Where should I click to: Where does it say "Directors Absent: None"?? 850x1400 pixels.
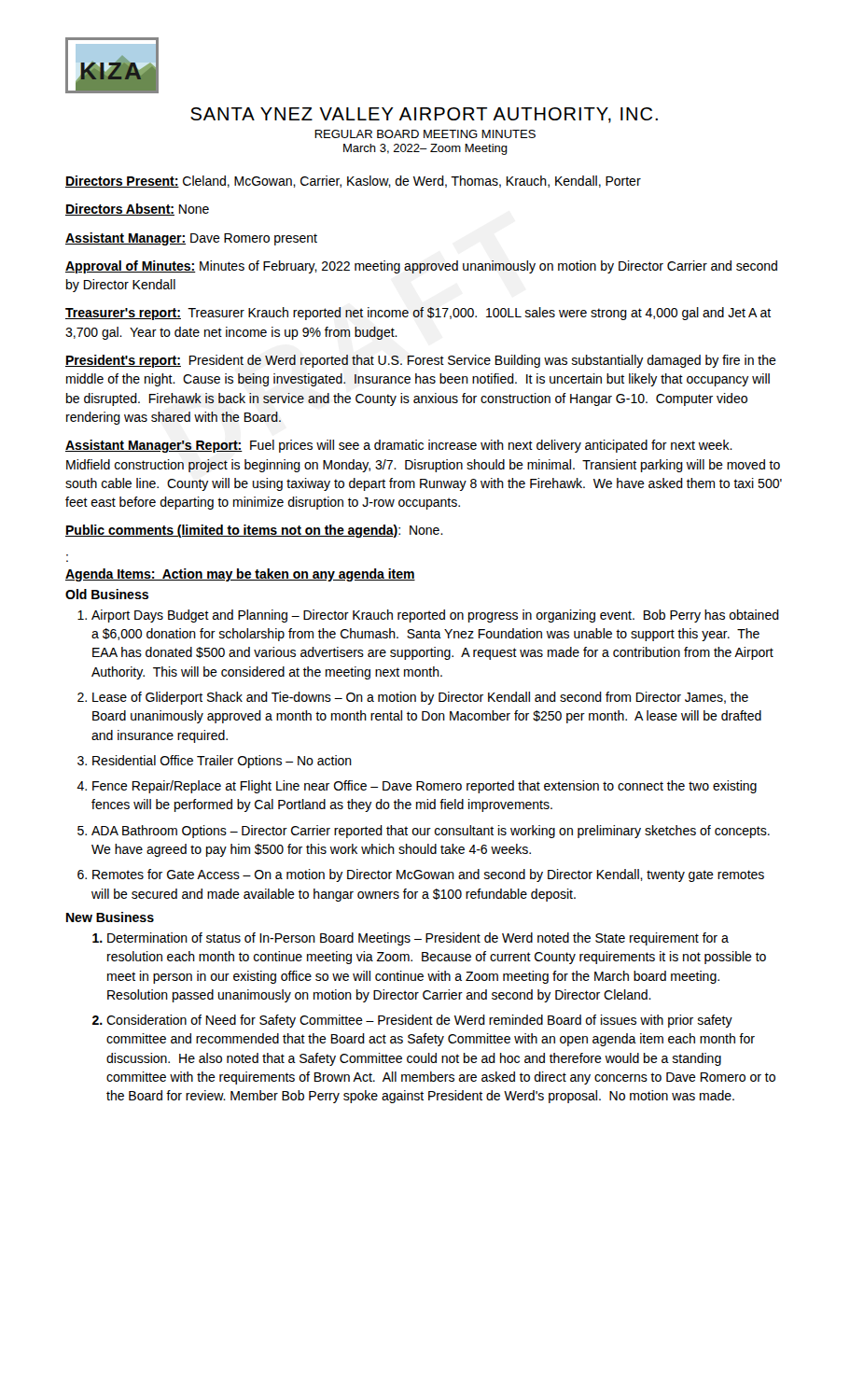pos(137,209)
